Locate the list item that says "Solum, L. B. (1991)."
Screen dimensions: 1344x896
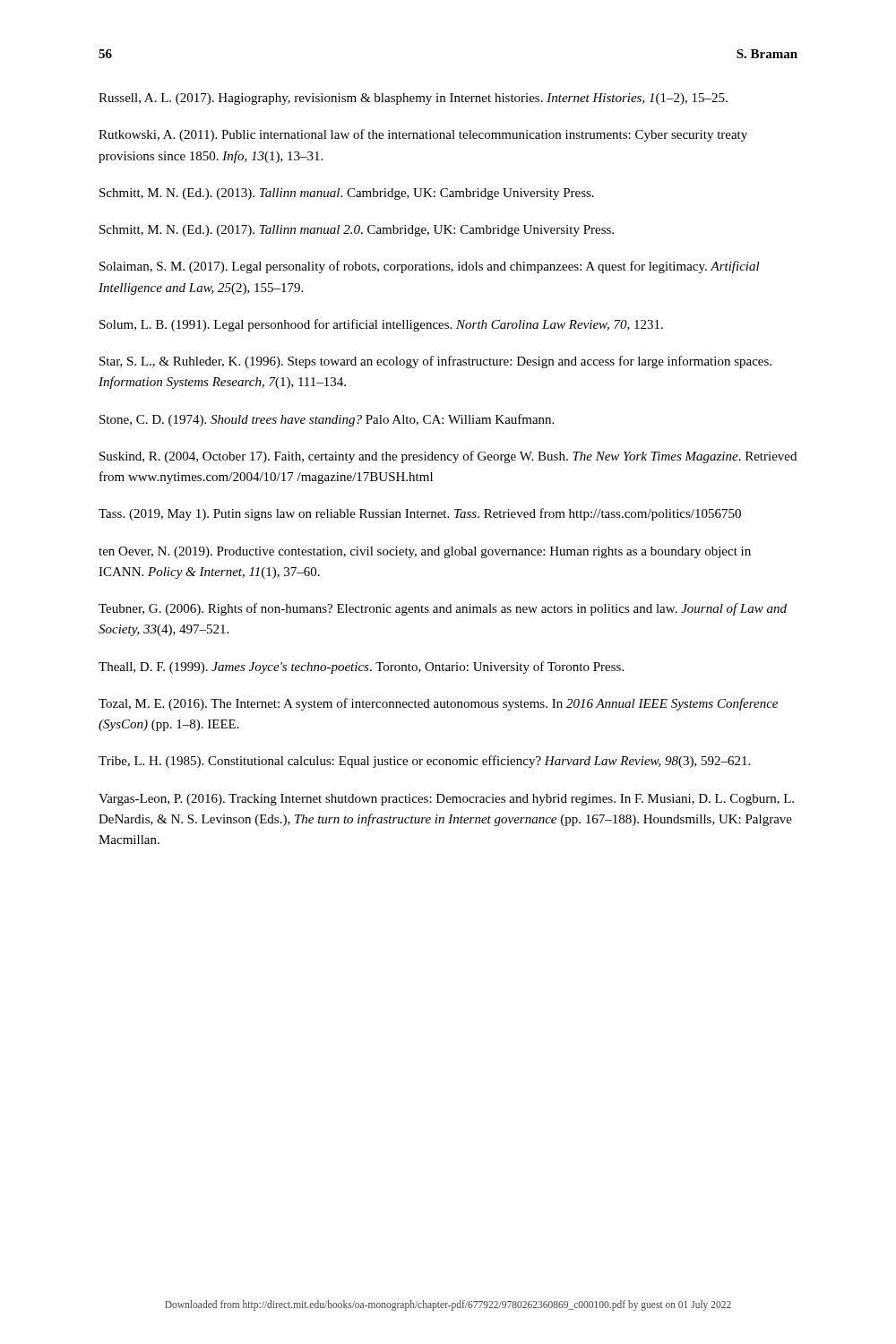point(381,324)
